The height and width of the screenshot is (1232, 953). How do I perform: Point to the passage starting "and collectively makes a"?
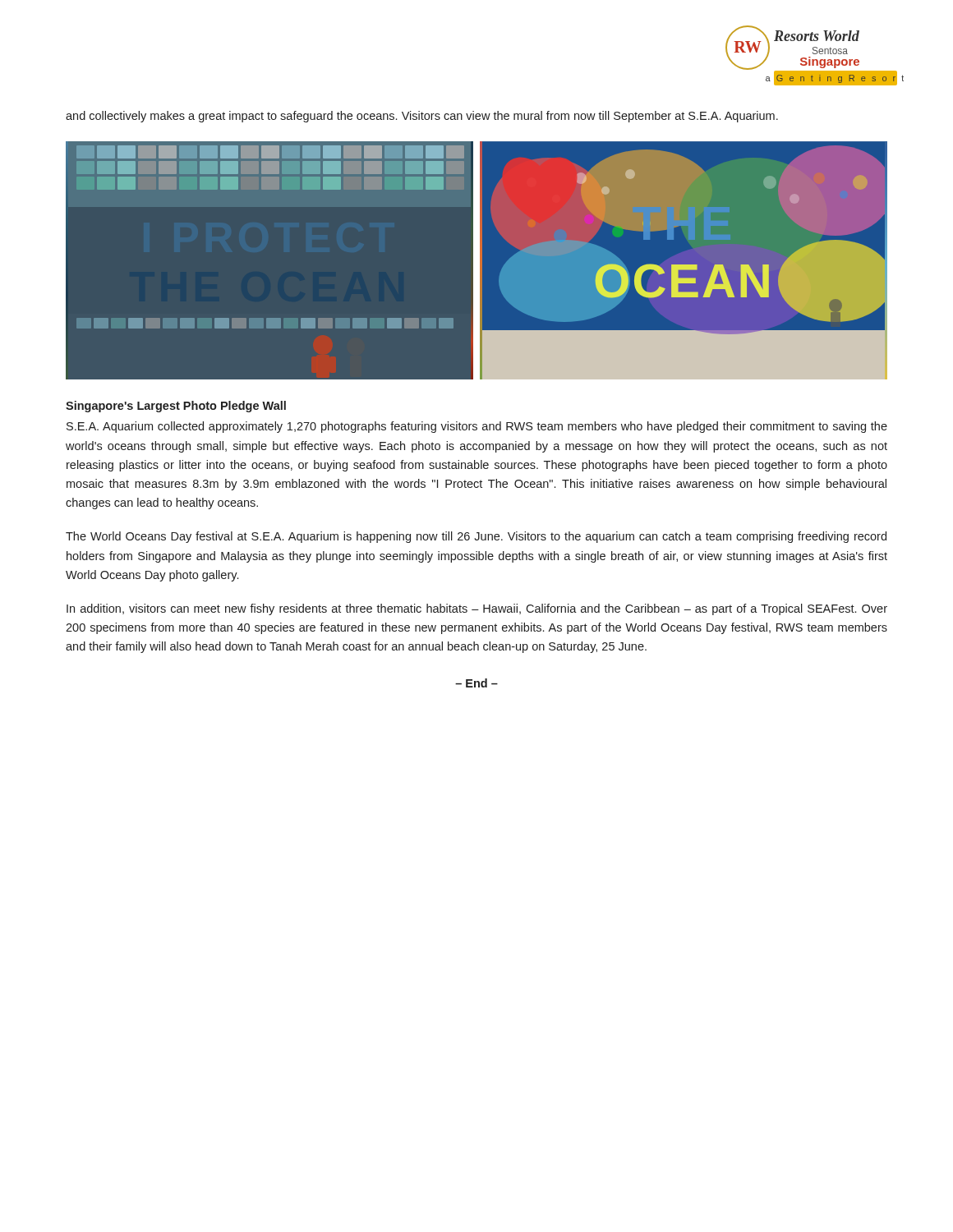[422, 116]
